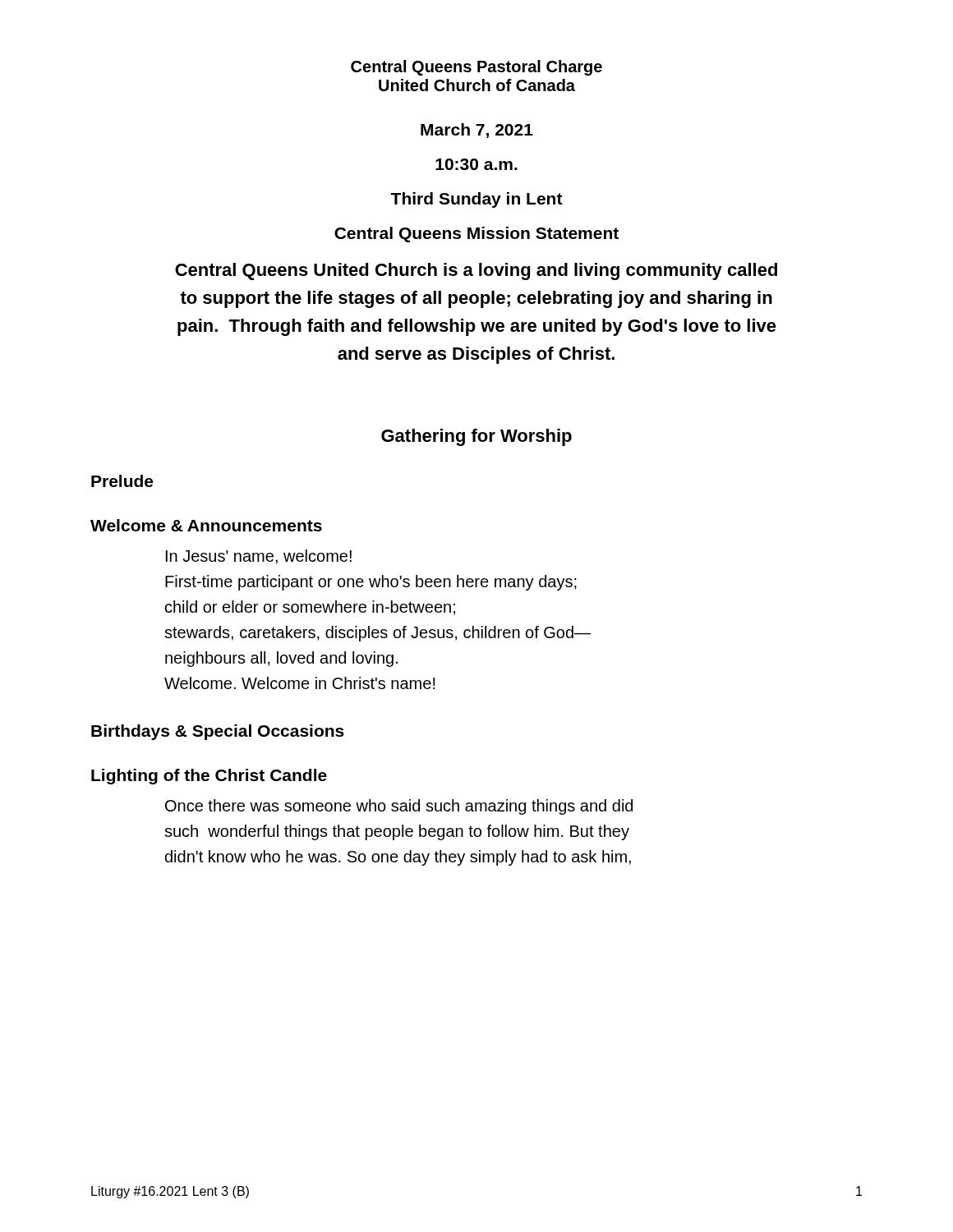The image size is (953, 1232).
Task: Select the section header that says "Gathering for Worship"
Action: click(x=476, y=436)
